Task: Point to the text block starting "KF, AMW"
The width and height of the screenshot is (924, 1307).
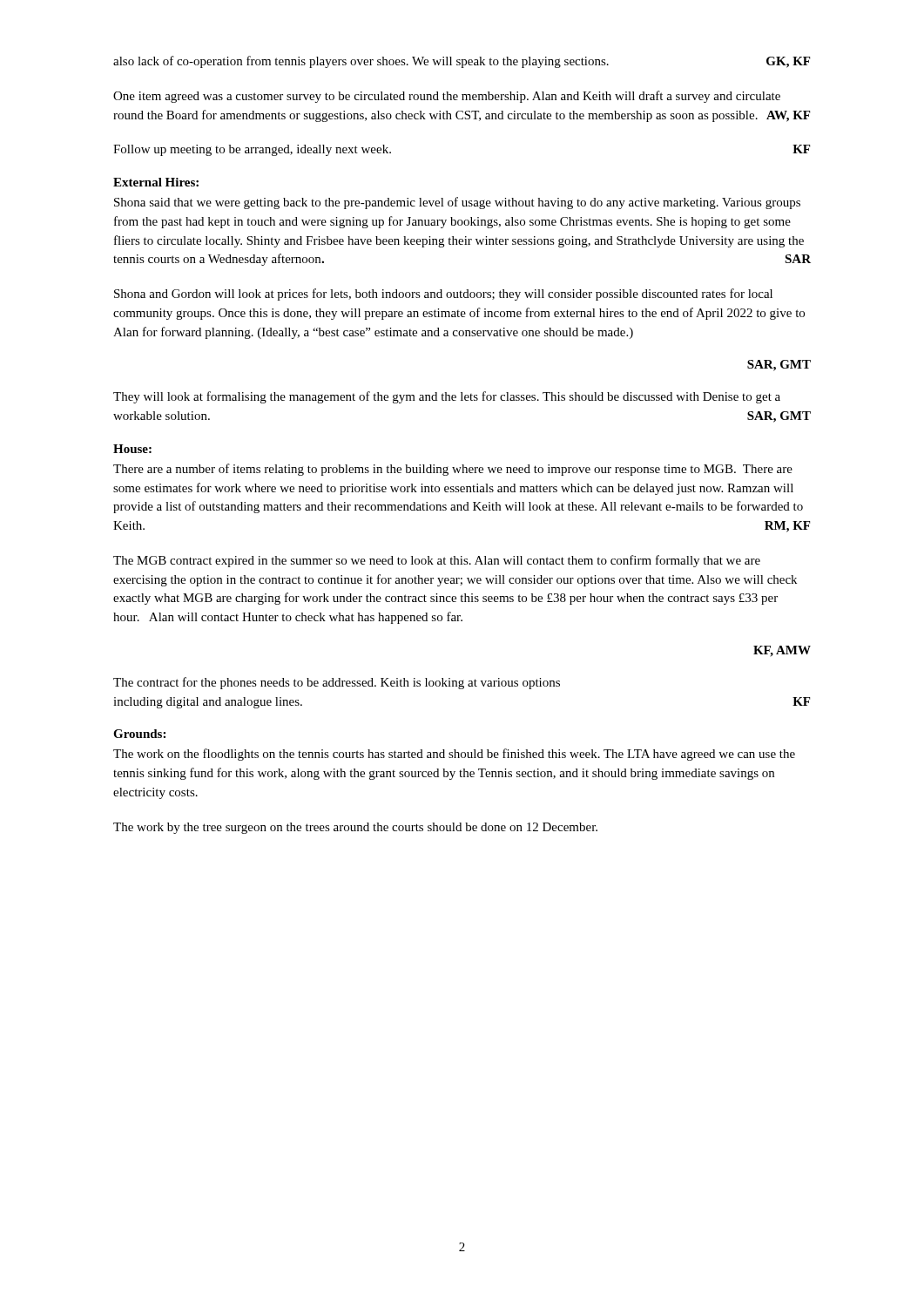Action: pyautogui.click(x=782, y=650)
